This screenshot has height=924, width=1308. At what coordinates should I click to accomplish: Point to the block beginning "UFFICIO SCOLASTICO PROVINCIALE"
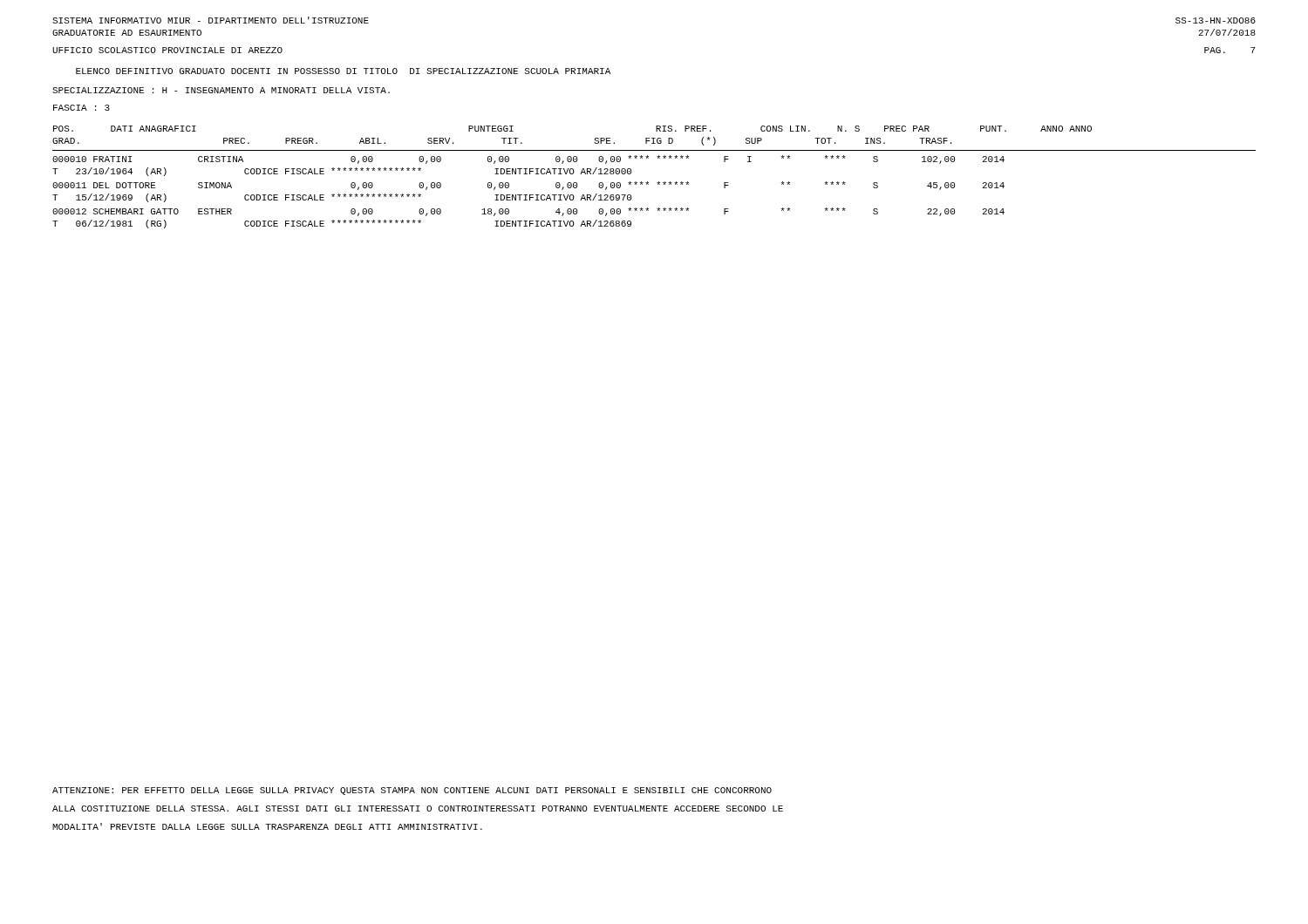tap(164, 50)
